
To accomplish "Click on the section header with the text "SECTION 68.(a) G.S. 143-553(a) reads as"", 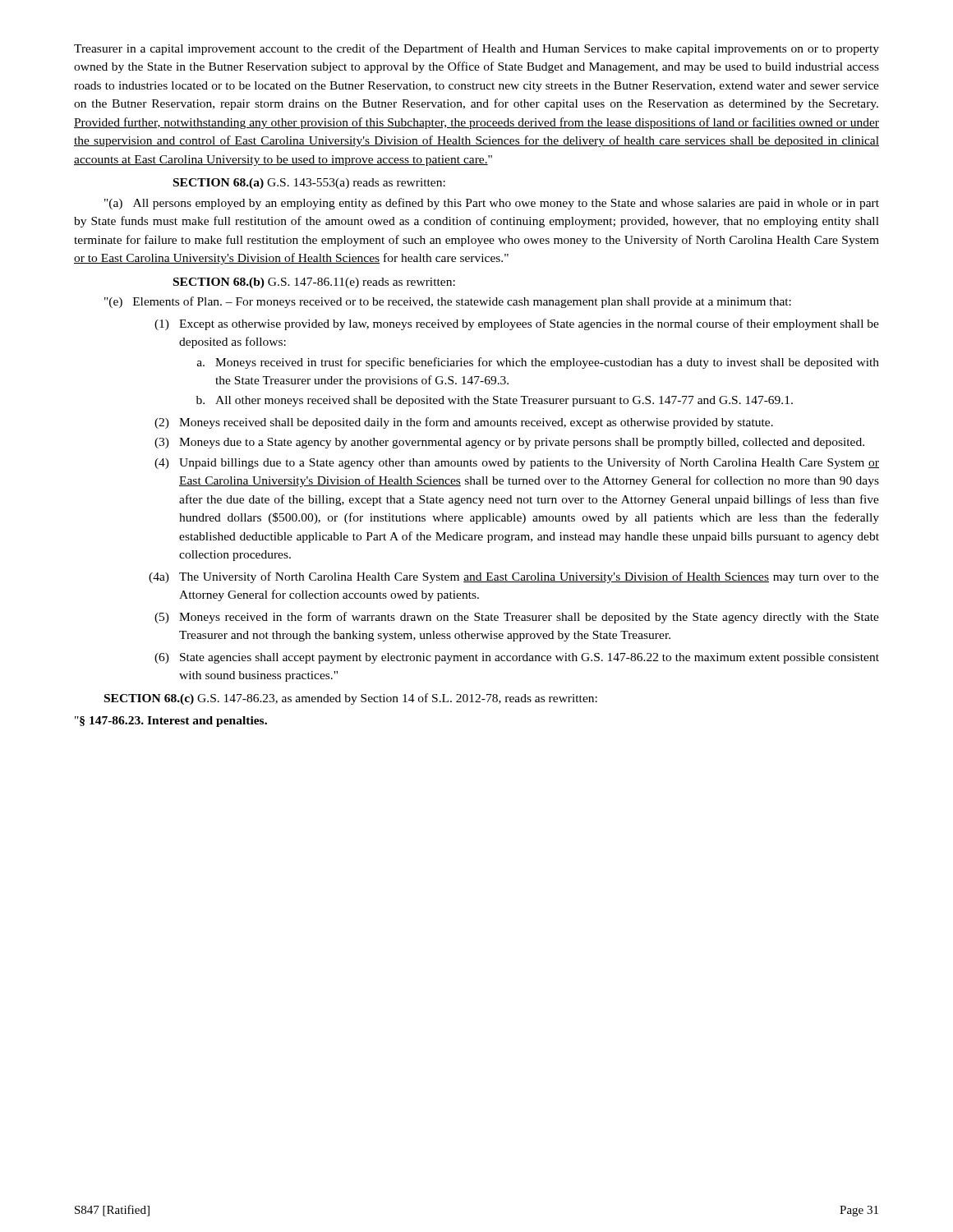I will coord(309,182).
